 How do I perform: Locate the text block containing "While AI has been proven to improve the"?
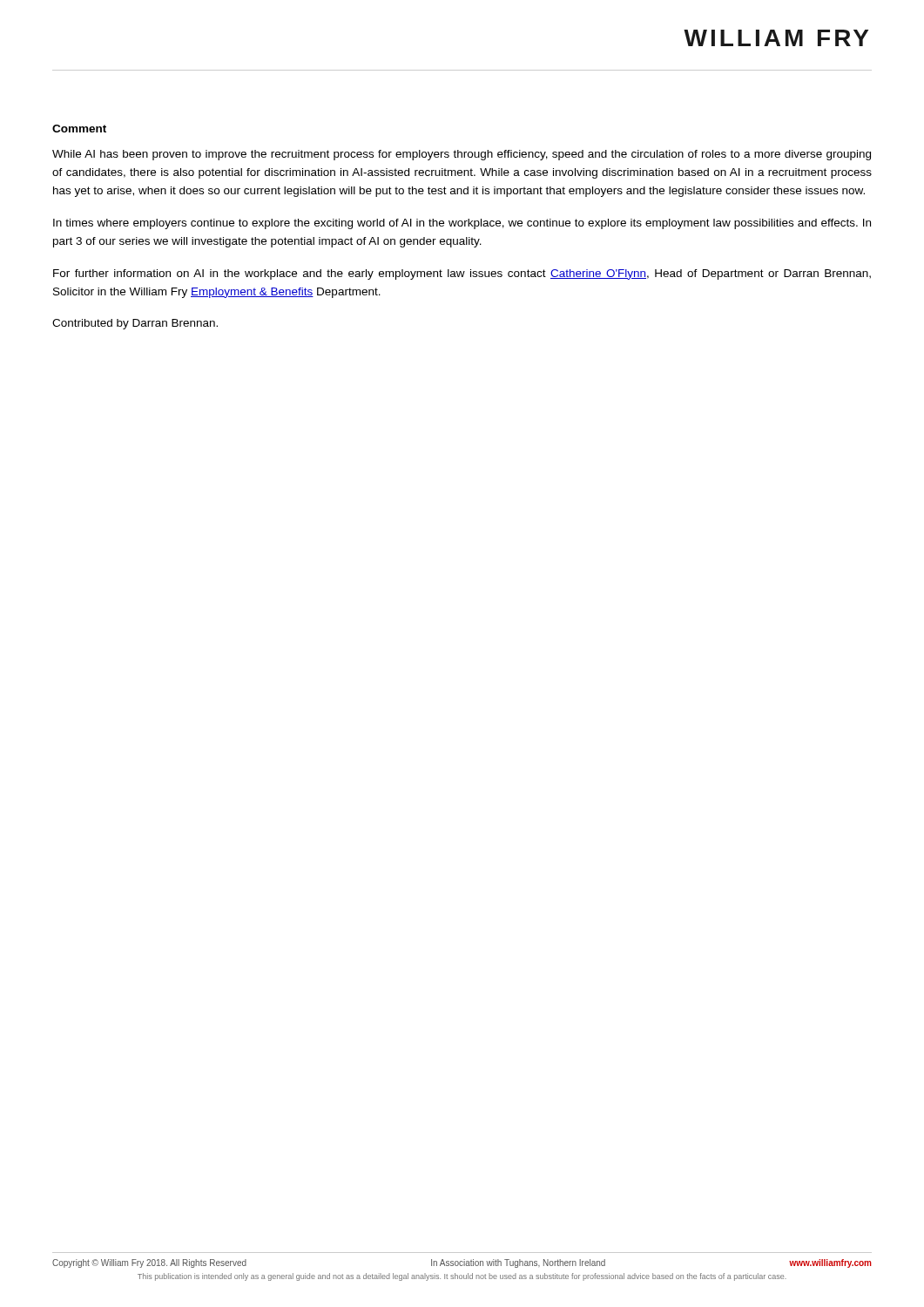[x=462, y=172]
